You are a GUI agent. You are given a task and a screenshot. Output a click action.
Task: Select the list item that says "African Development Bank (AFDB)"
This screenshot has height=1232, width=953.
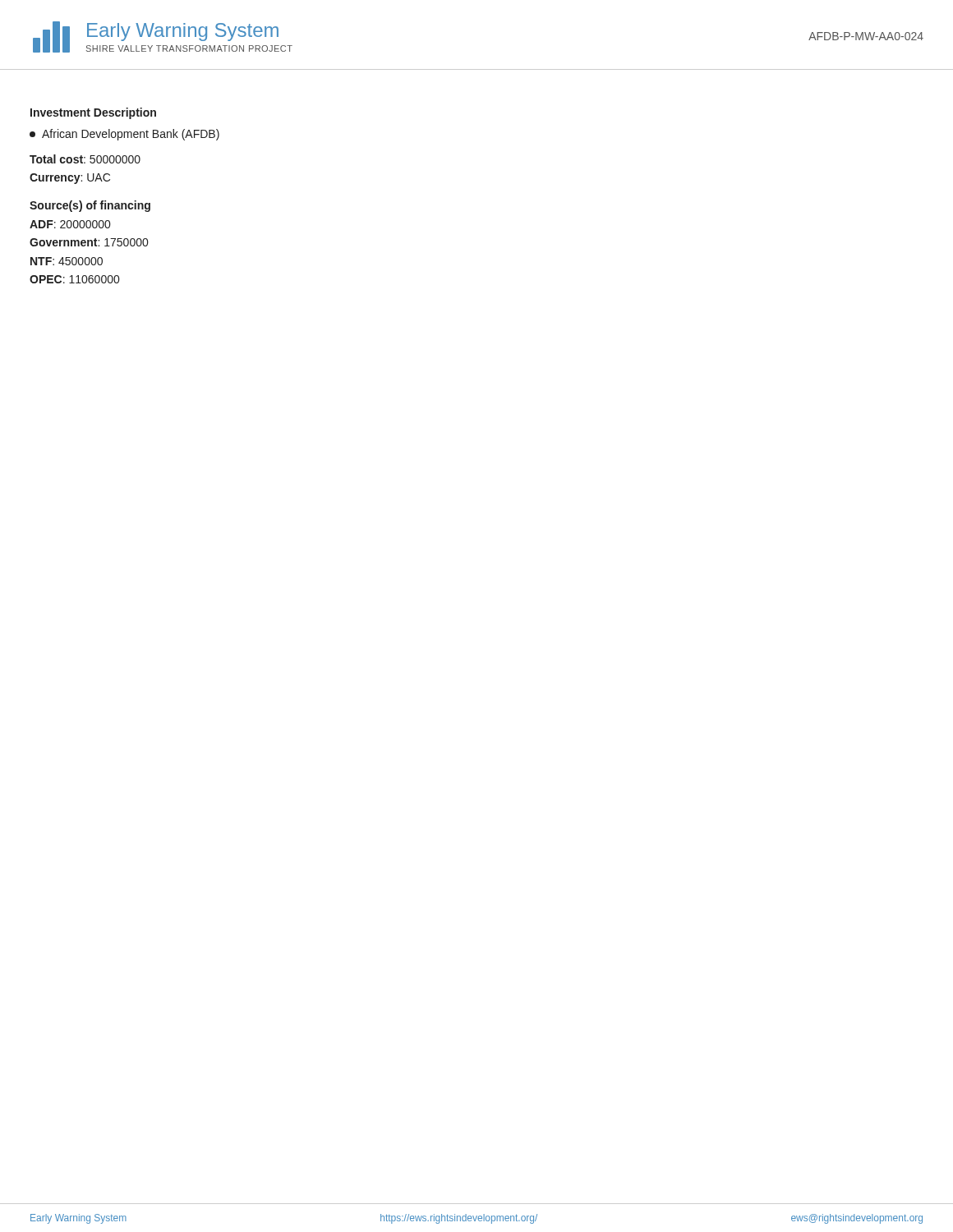coord(125,134)
